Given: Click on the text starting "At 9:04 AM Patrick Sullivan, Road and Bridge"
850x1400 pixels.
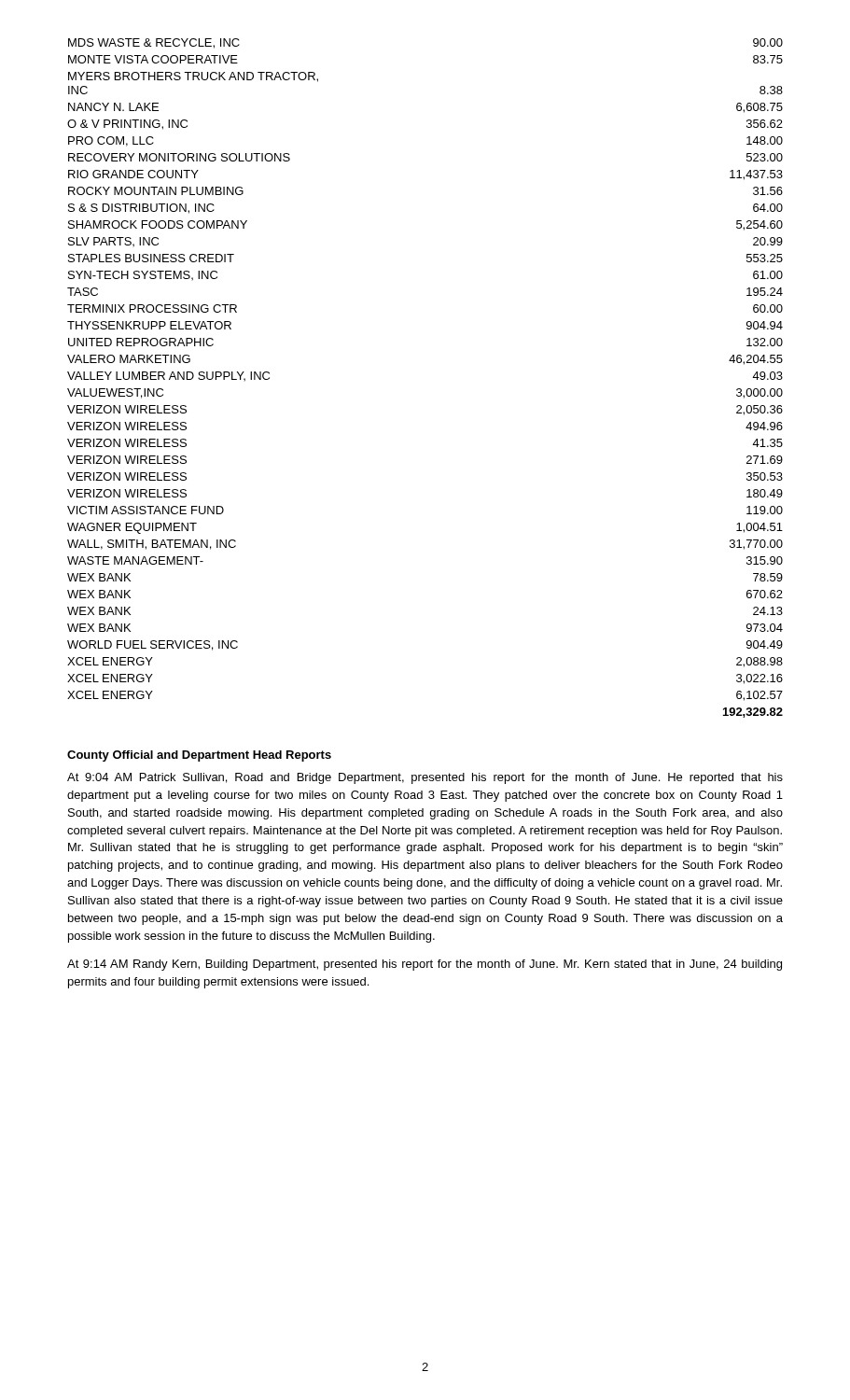Looking at the screenshot, I should 425,856.
